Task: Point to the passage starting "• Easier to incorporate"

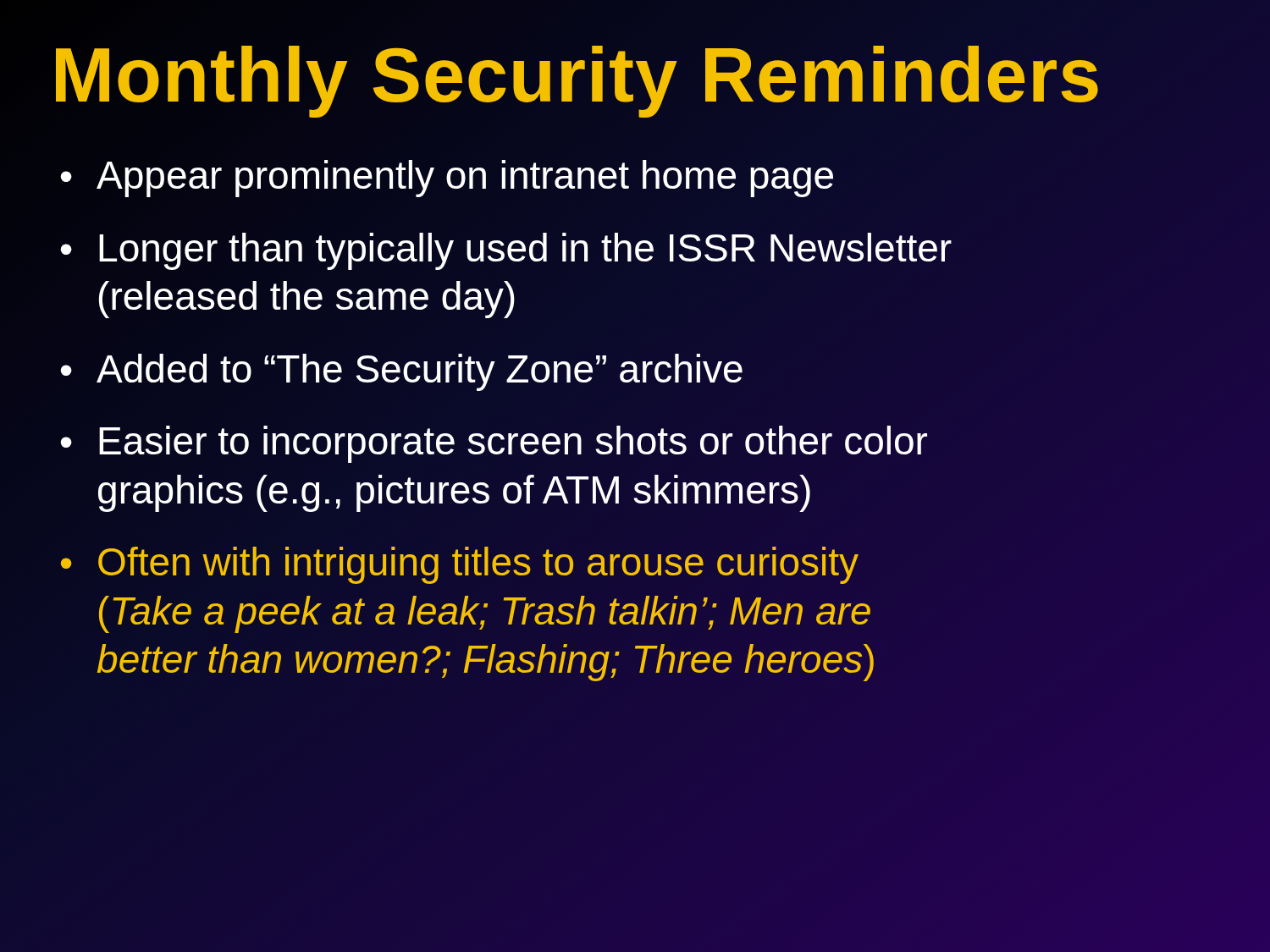Action: coord(494,466)
